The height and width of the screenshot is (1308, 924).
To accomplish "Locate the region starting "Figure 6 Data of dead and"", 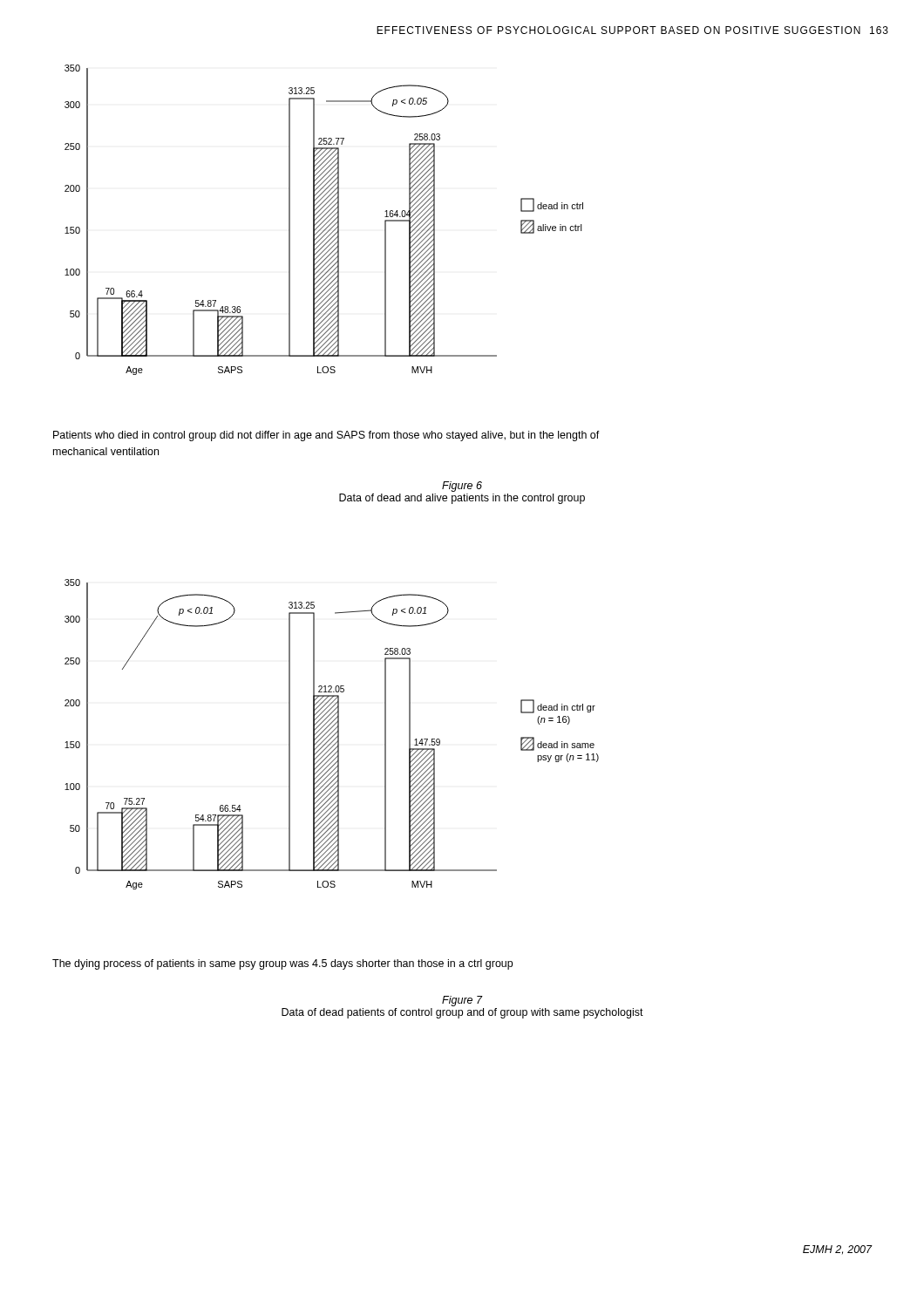I will (462, 492).
